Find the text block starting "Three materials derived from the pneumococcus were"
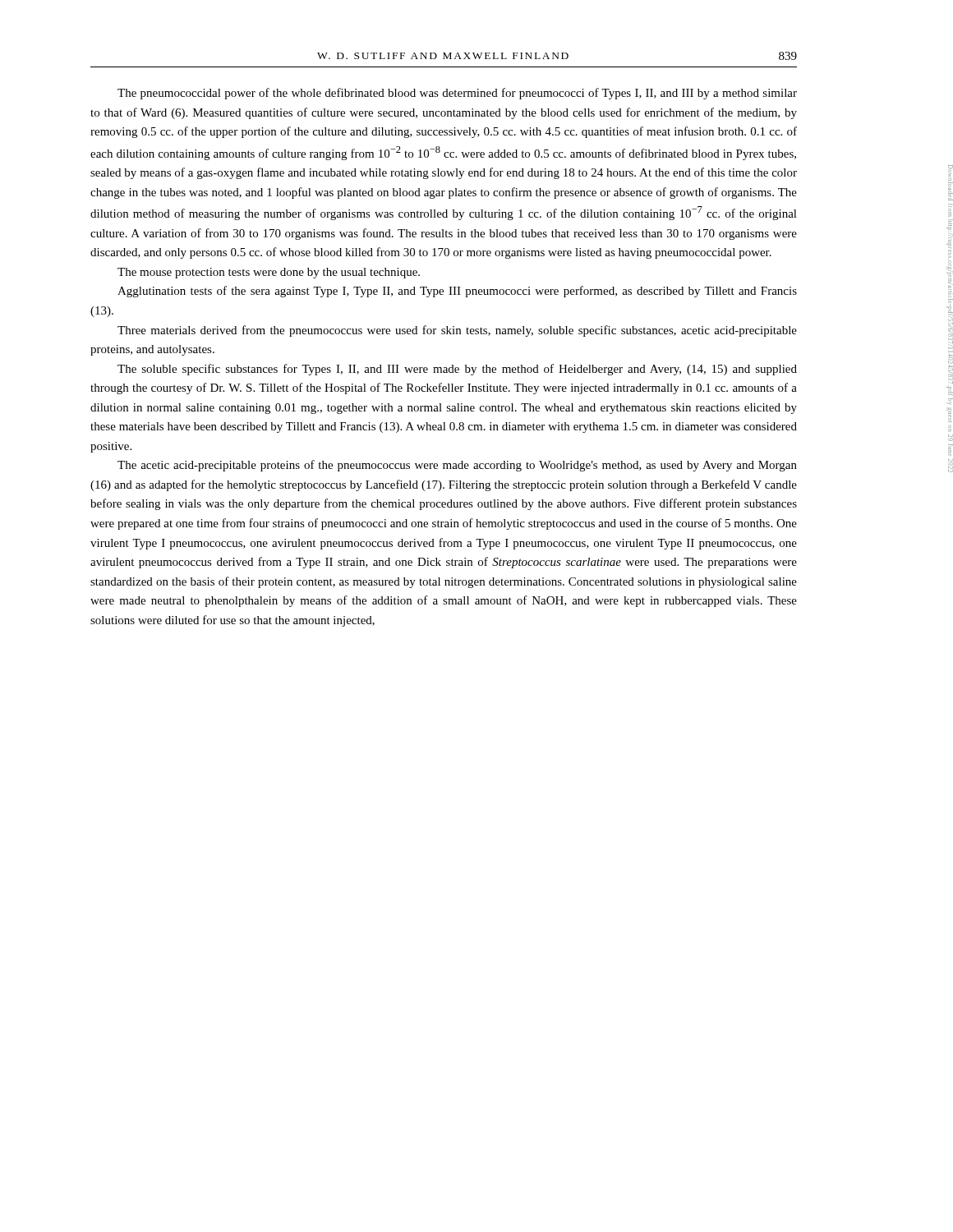 click(444, 340)
